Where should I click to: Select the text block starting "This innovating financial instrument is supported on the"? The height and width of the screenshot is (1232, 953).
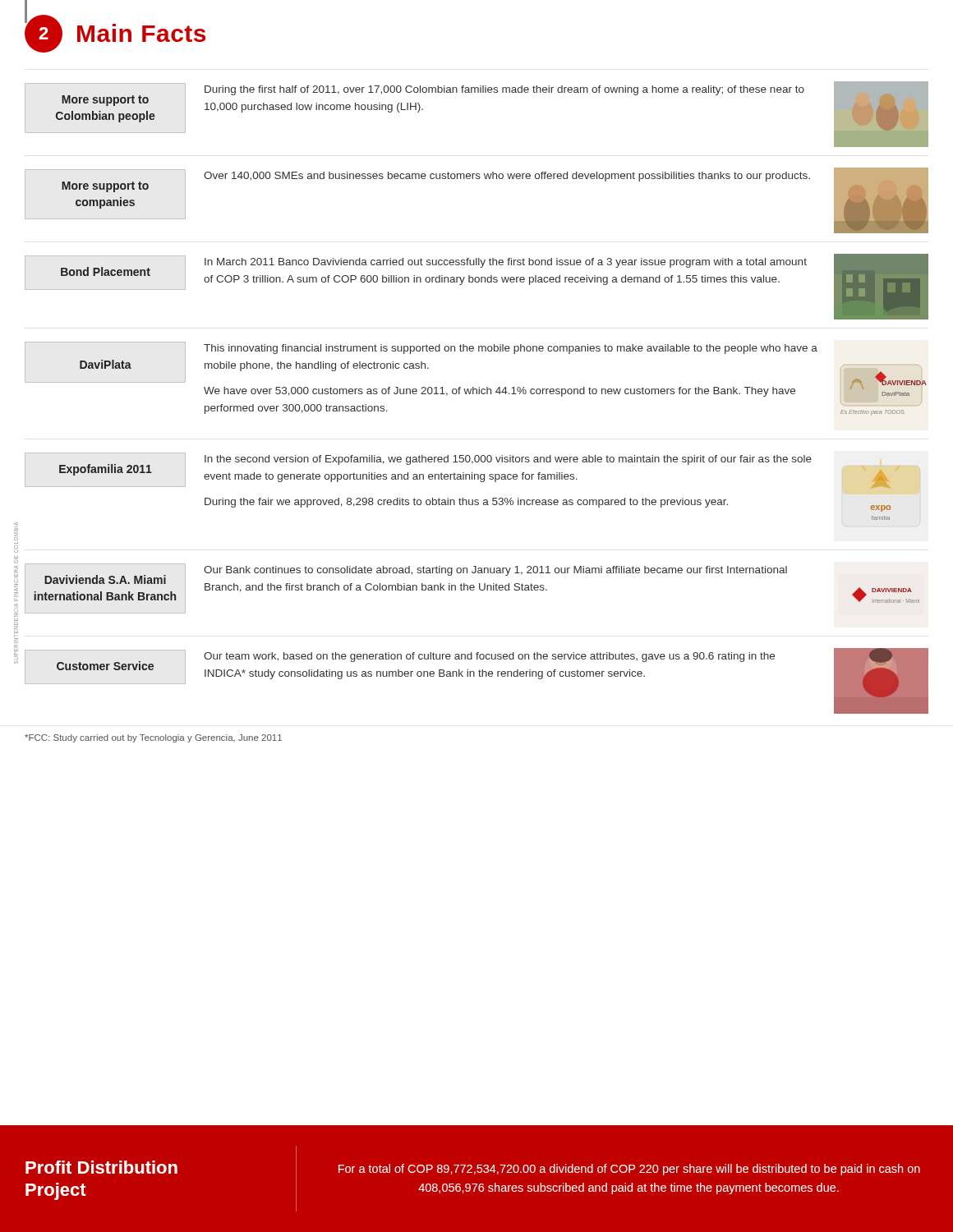(511, 379)
